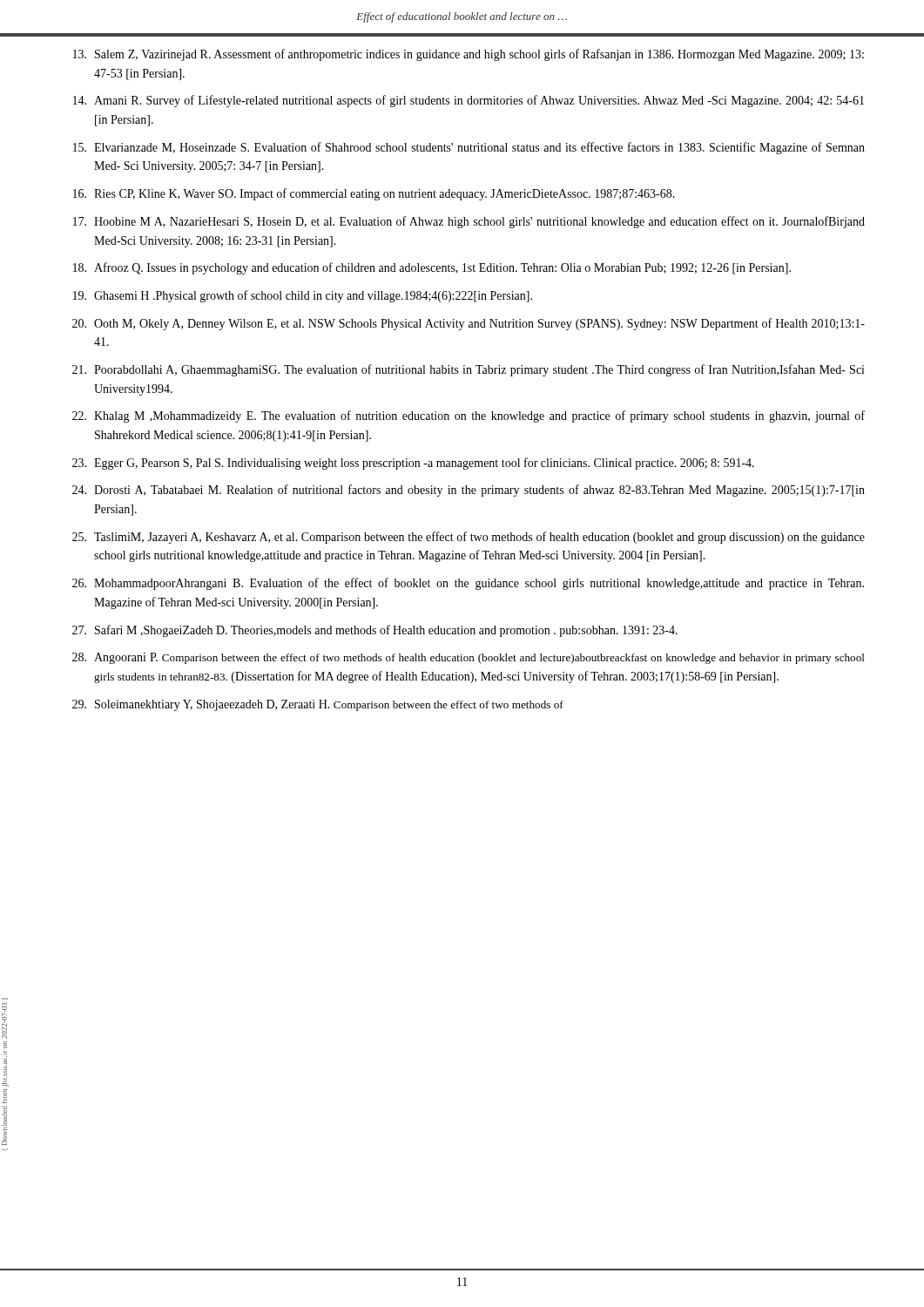Click the passage that begins "16. Ries CP, Kline K, Waver SO."
Image resolution: width=924 pixels, height=1307 pixels.
click(462, 194)
